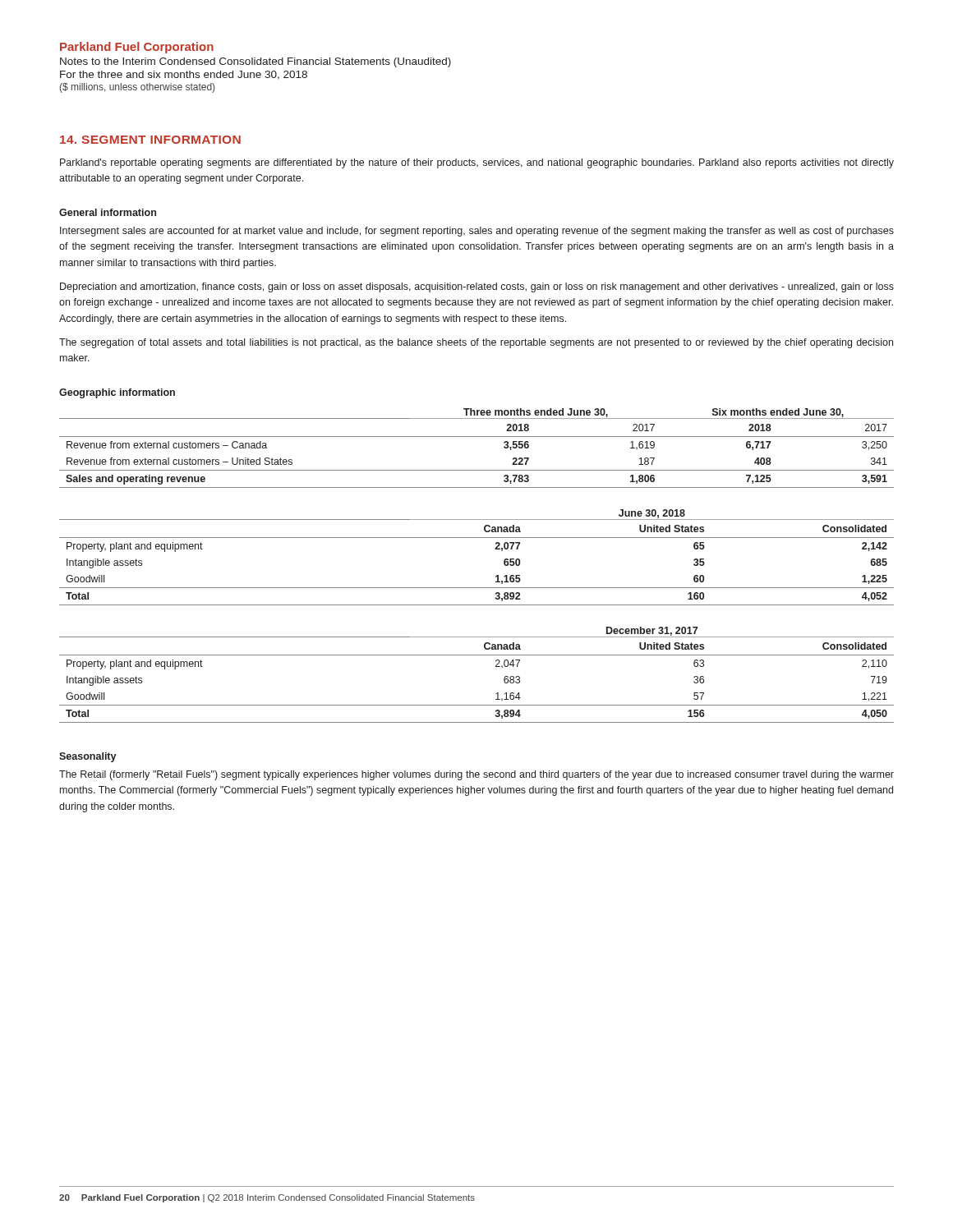
Task: Click where it says "Geographic information"
Action: [117, 392]
